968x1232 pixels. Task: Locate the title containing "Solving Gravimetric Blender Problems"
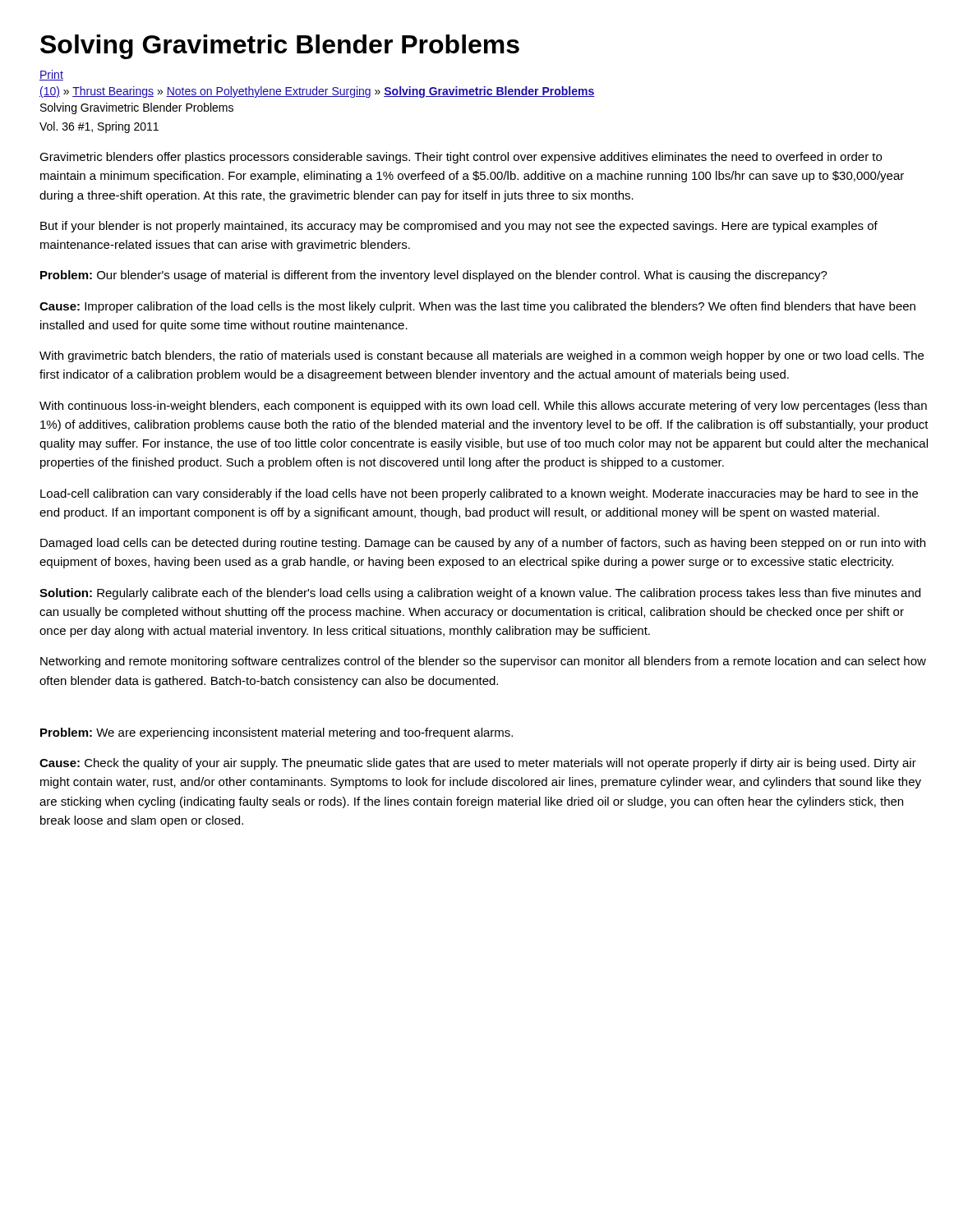(x=484, y=45)
